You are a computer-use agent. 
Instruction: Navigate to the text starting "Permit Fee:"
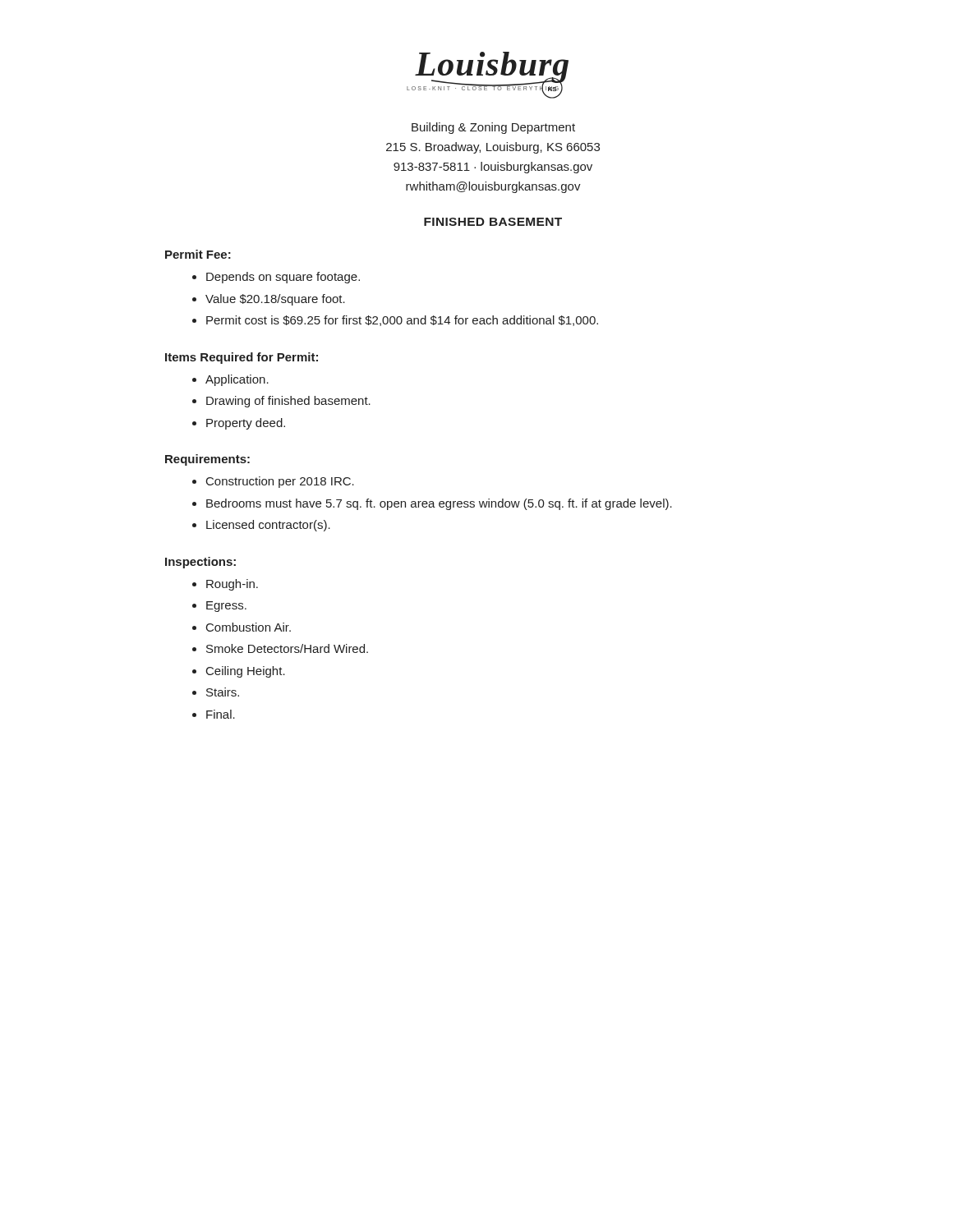(198, 254)
